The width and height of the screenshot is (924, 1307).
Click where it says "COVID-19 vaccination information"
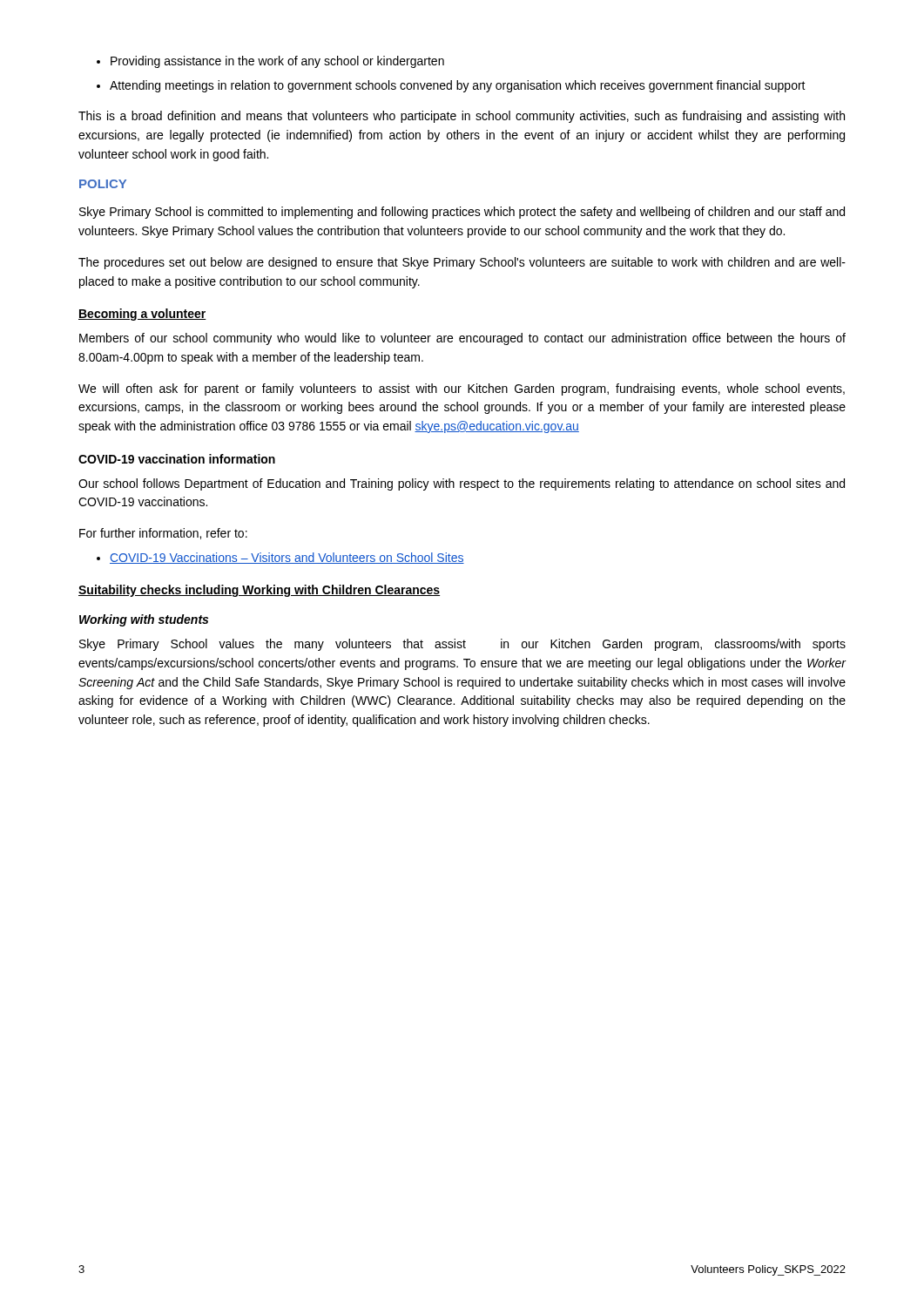pyautogui.click(x=177, y=459)
